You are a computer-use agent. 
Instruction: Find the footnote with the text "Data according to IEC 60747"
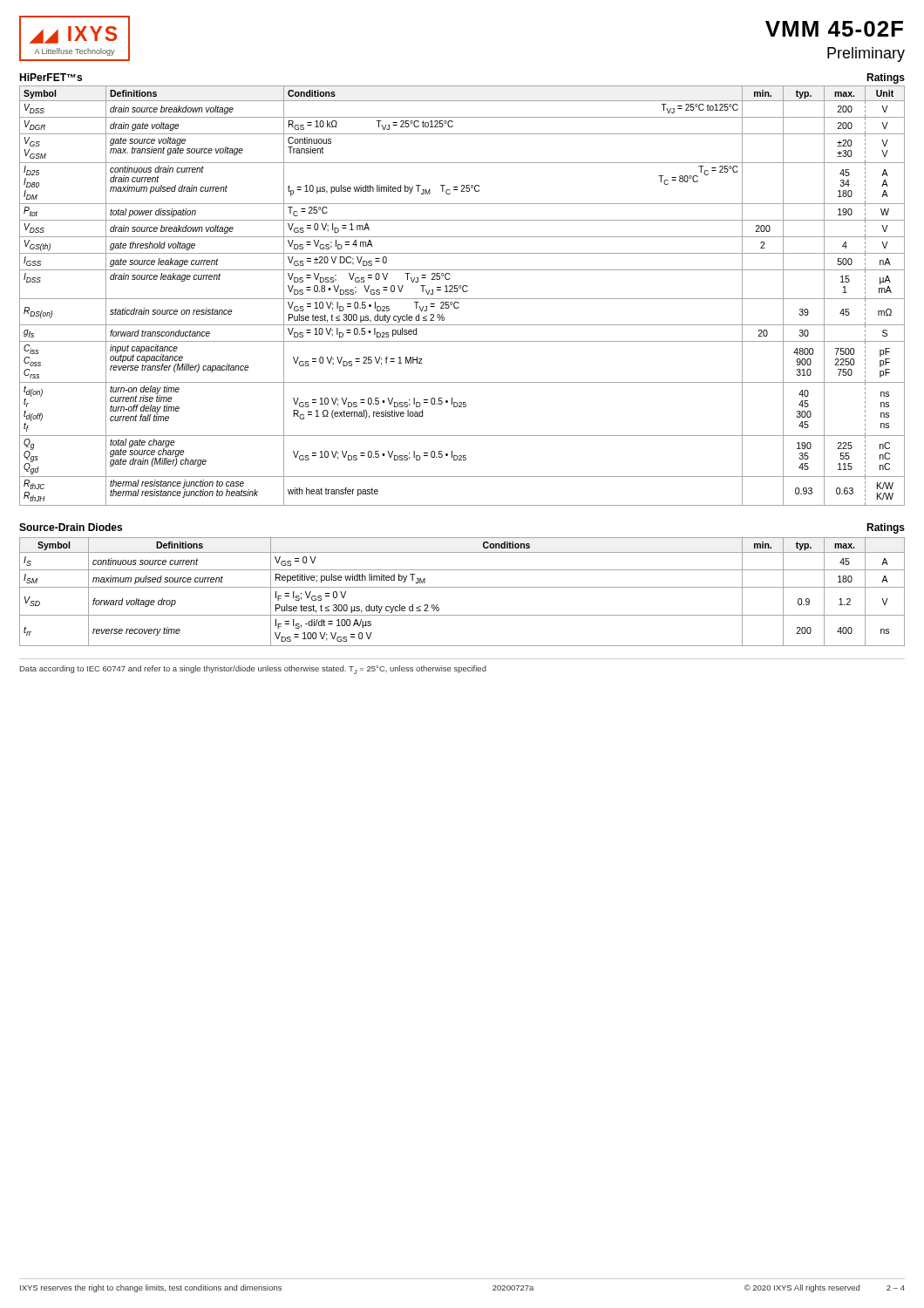pos(253,670)
